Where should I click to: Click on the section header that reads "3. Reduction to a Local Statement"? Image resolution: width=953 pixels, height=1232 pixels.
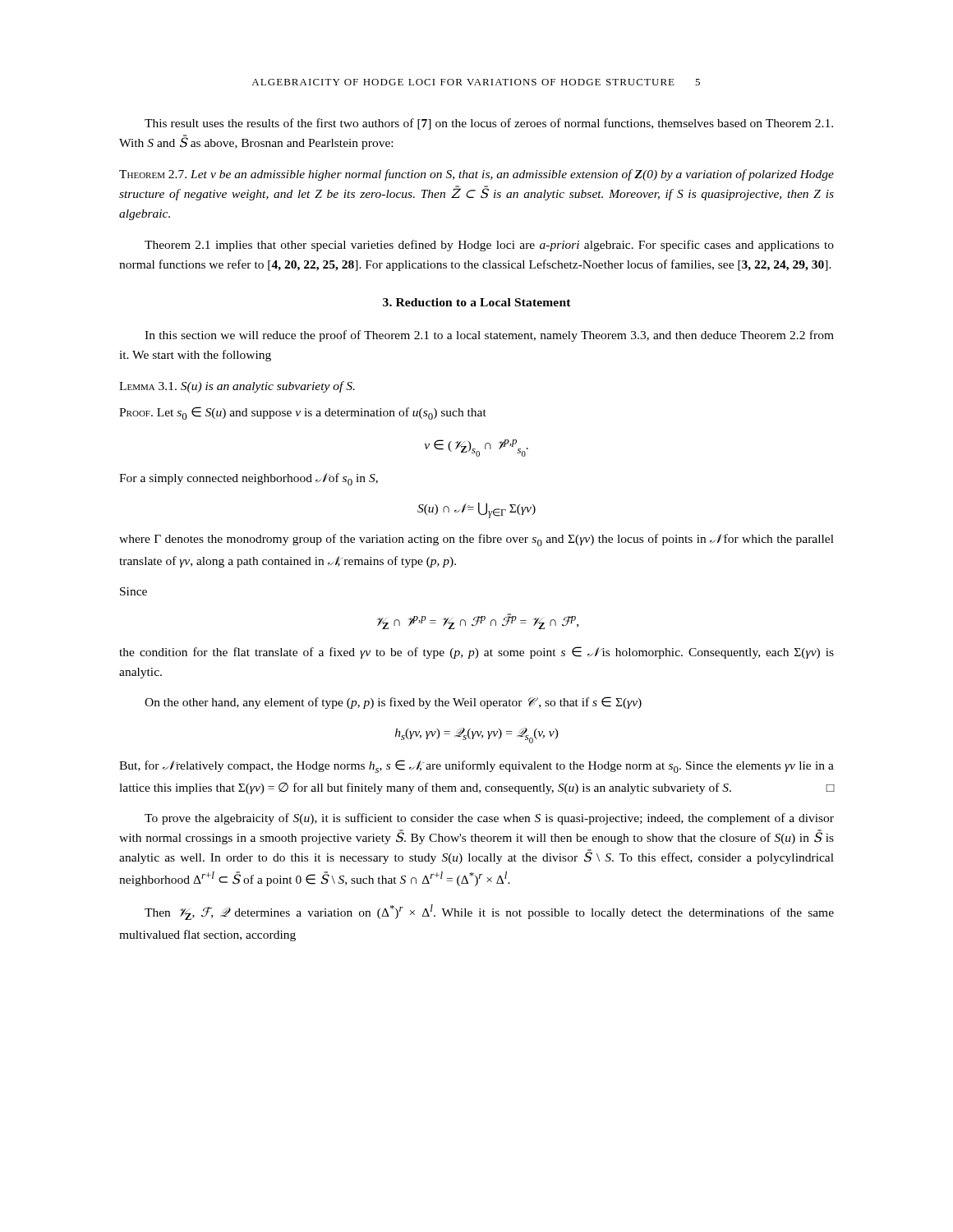[476, 302]
